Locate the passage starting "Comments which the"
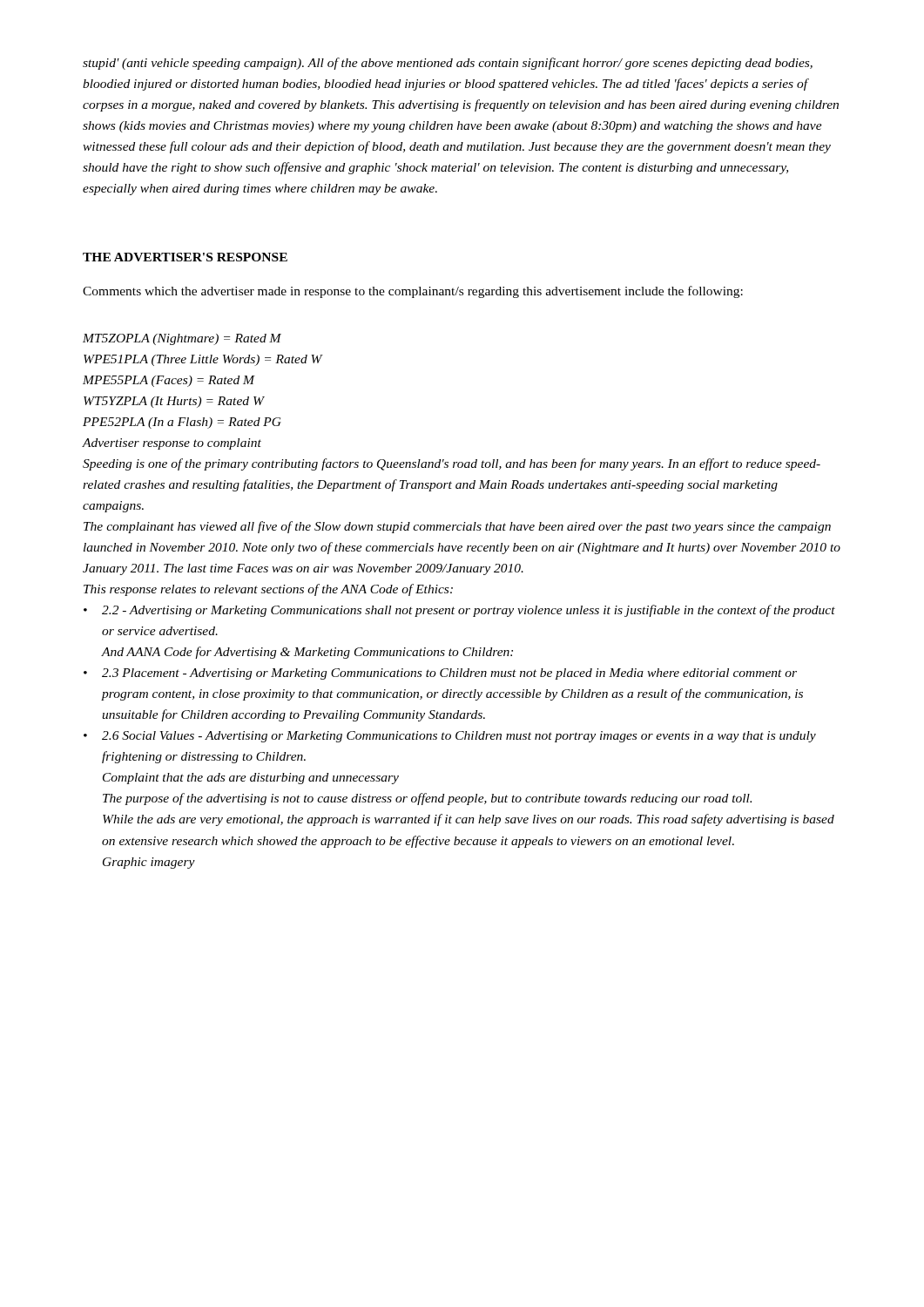924x1307 pixels. (x=413, y=291)
